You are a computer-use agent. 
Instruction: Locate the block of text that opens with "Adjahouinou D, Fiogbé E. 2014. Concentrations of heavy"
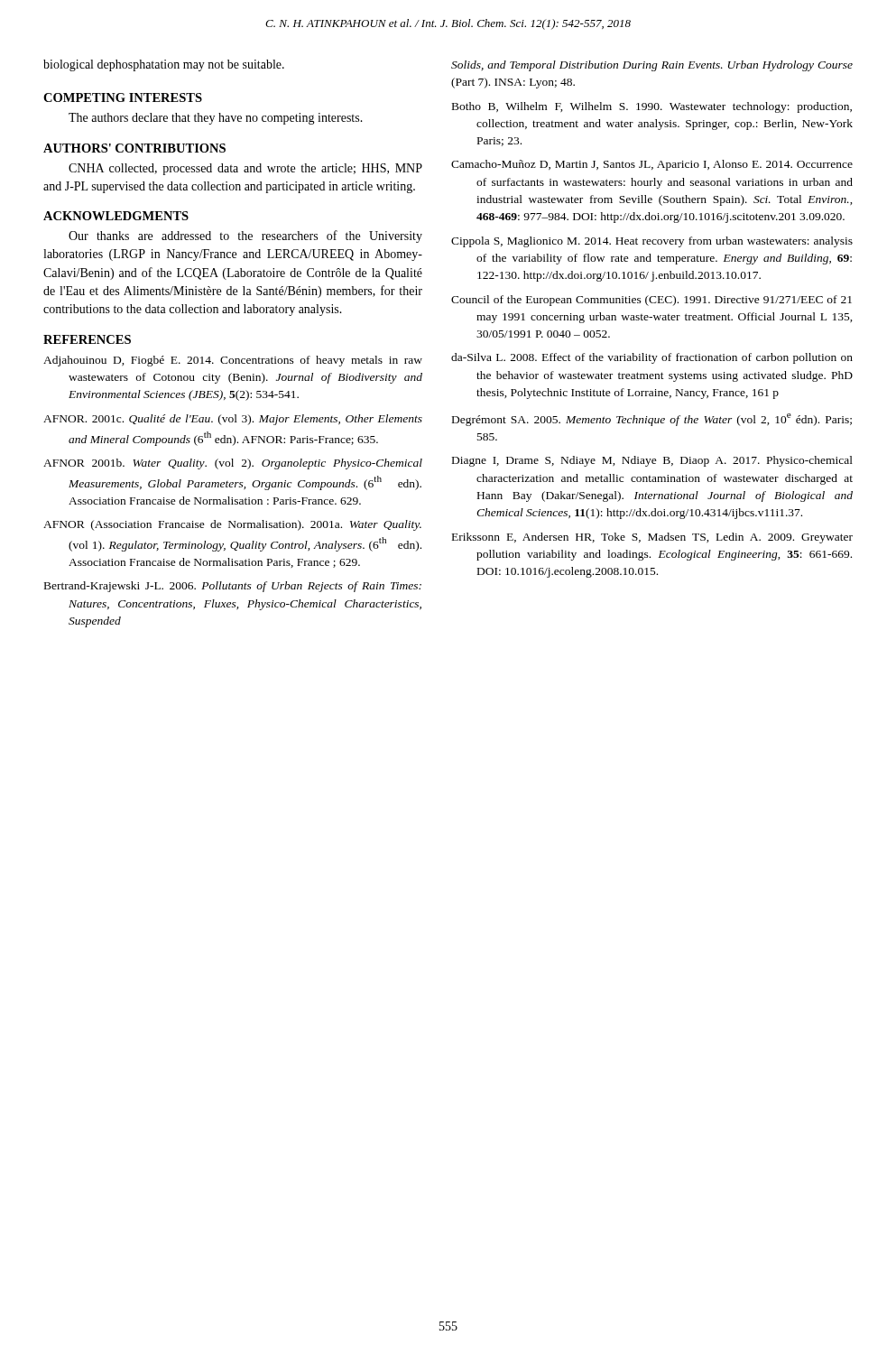tap(233, 377)
